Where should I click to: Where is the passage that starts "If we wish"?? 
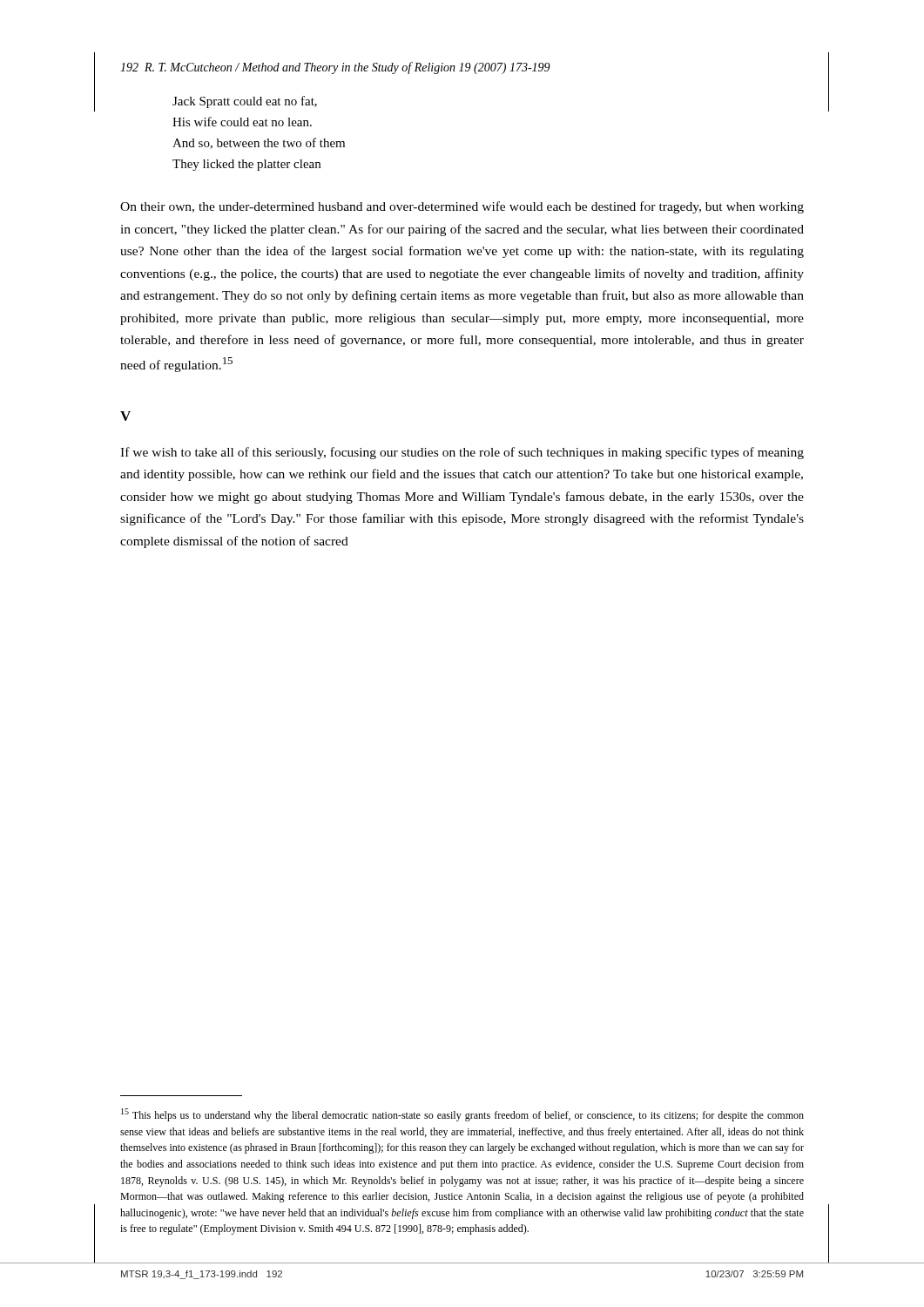(x=462, y=496)
